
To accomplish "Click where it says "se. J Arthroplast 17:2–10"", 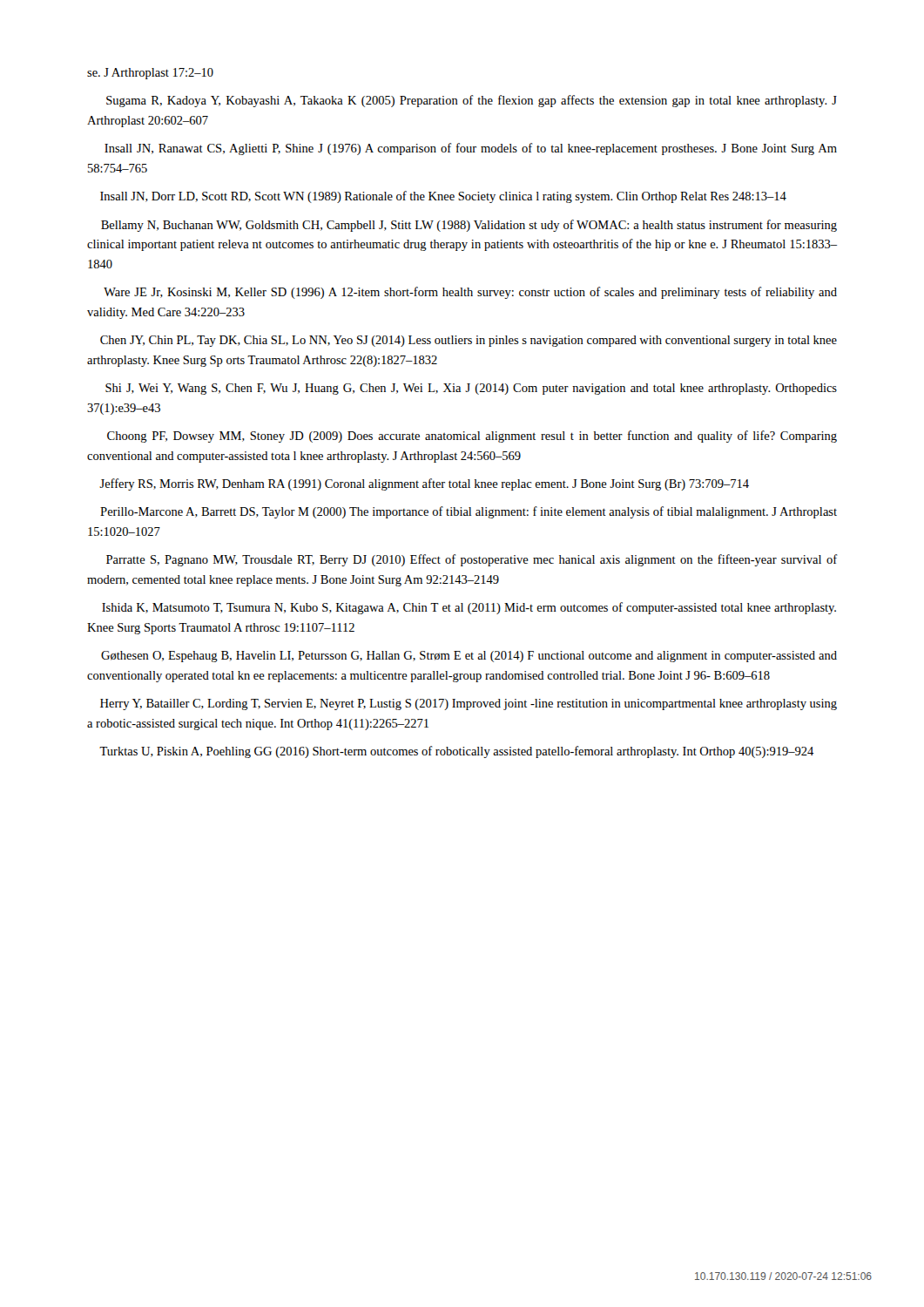I will (150, 72).
